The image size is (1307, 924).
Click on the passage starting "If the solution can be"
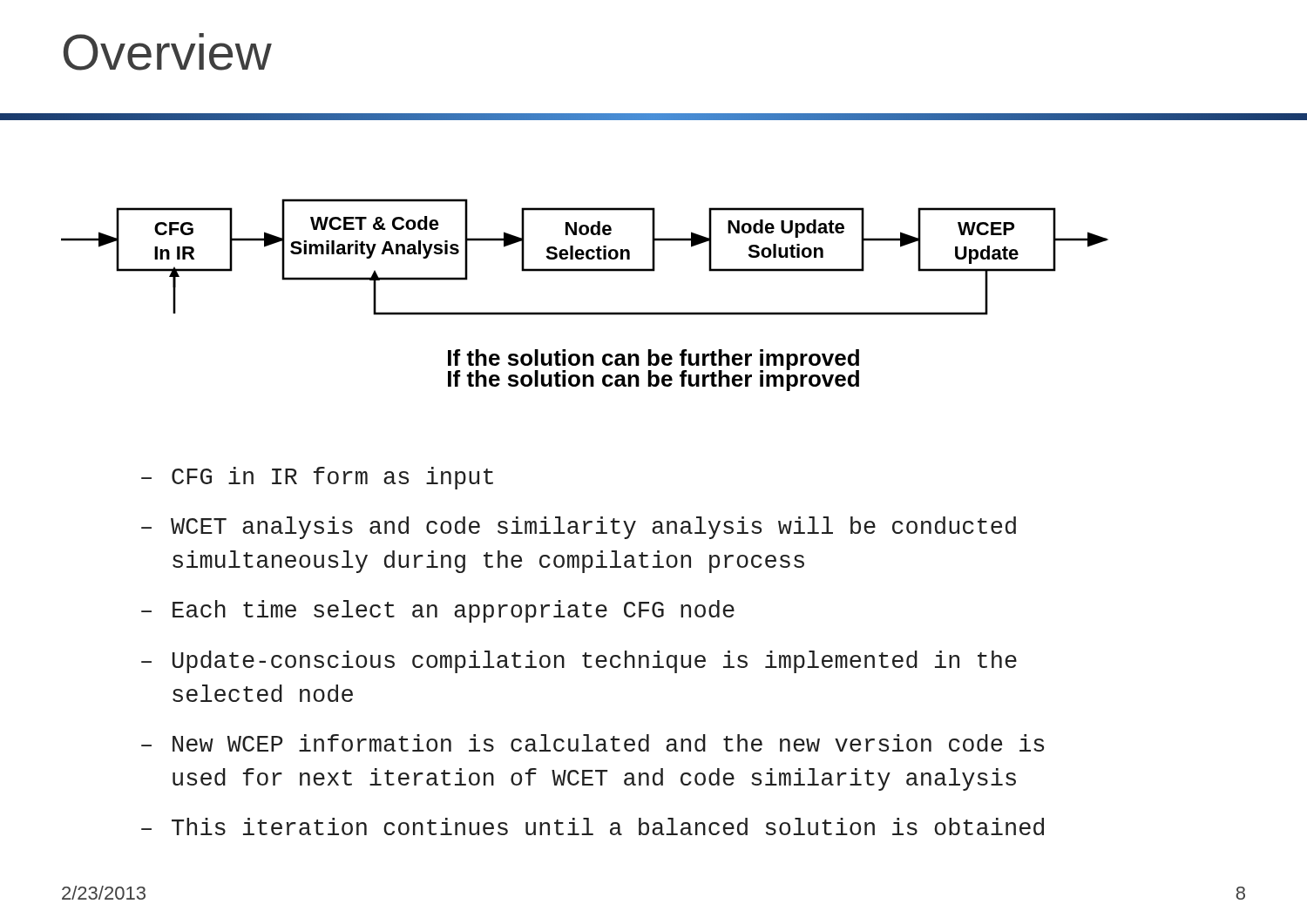pos(654,379)
